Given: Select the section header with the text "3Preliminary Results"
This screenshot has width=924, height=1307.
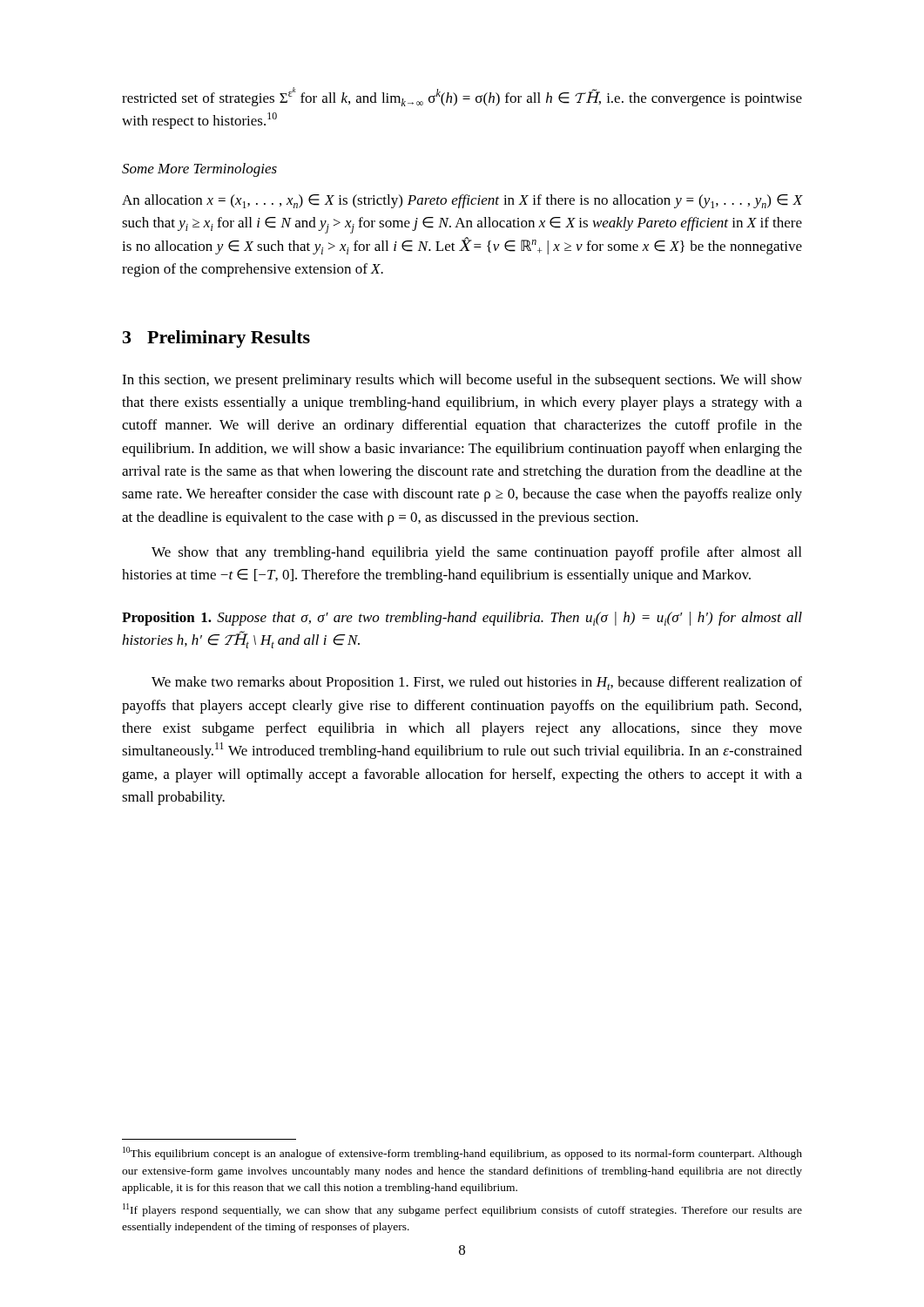Looking at the screenshot, I should (x=216, y=337).
